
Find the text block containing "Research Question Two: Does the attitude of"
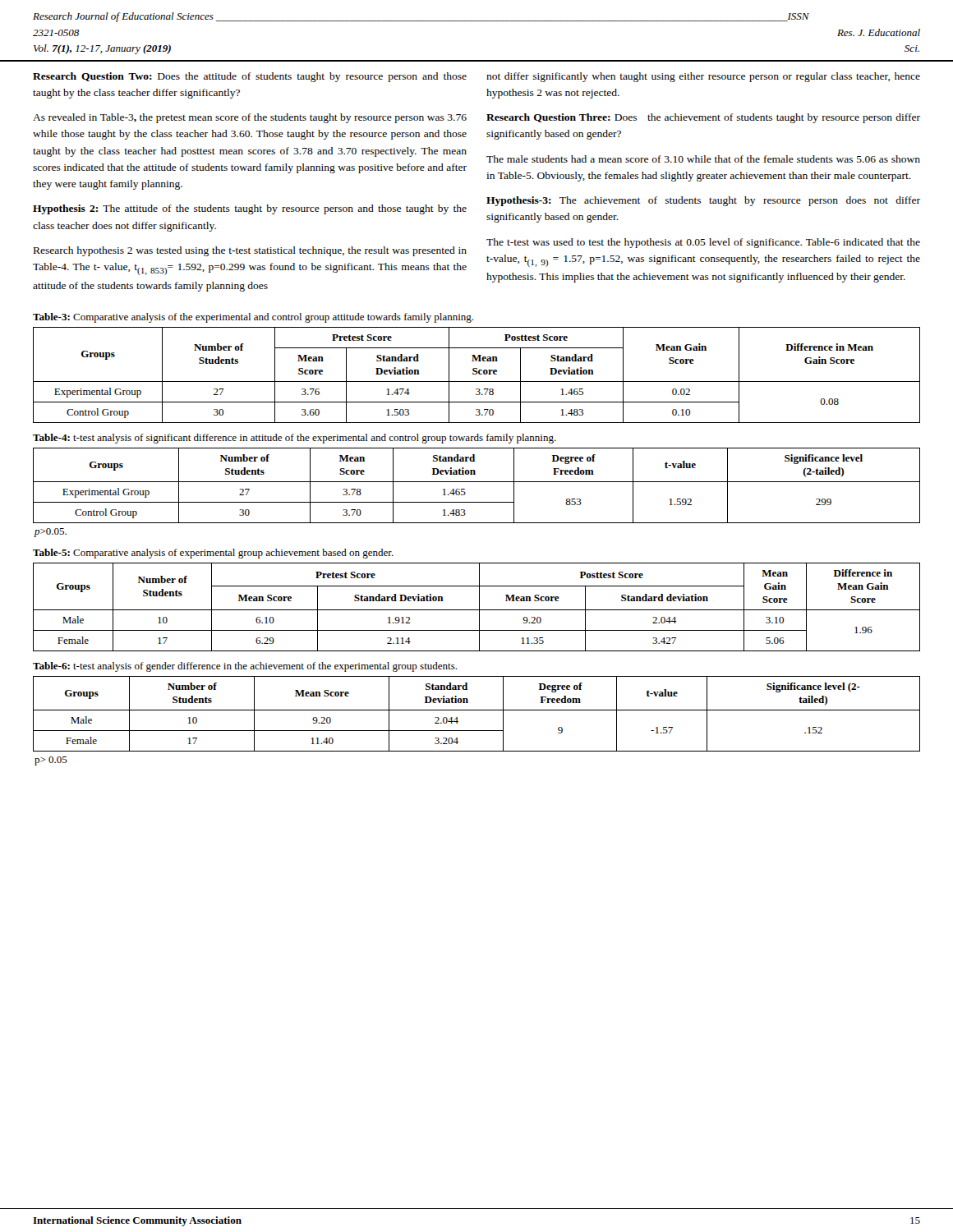[250, 84]
